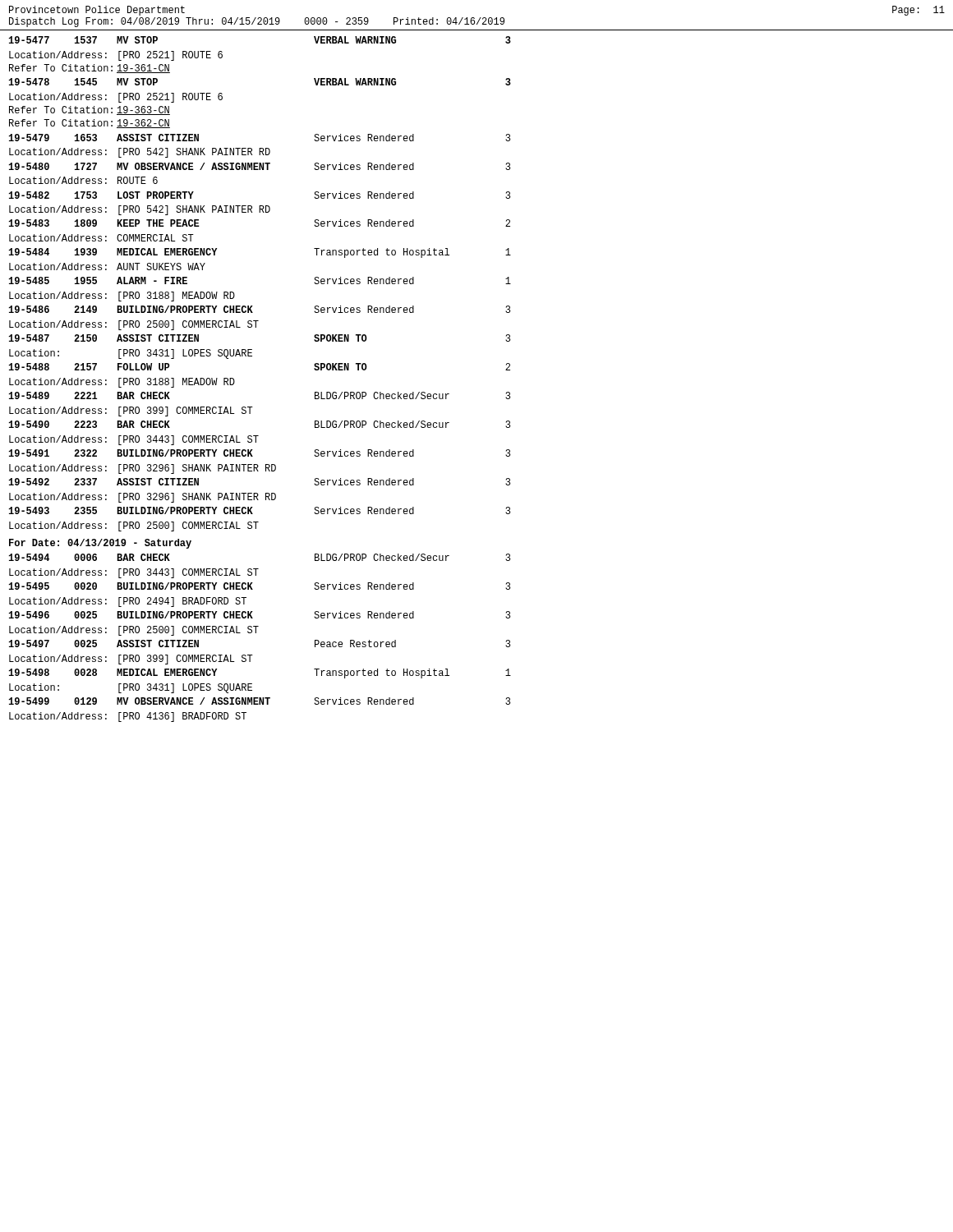Navigate to the block starting "19-5497 0025 ASSIST CITIZEN Peace Restored"
This screenshot has height=1232, width=953.
pos(28,644)
